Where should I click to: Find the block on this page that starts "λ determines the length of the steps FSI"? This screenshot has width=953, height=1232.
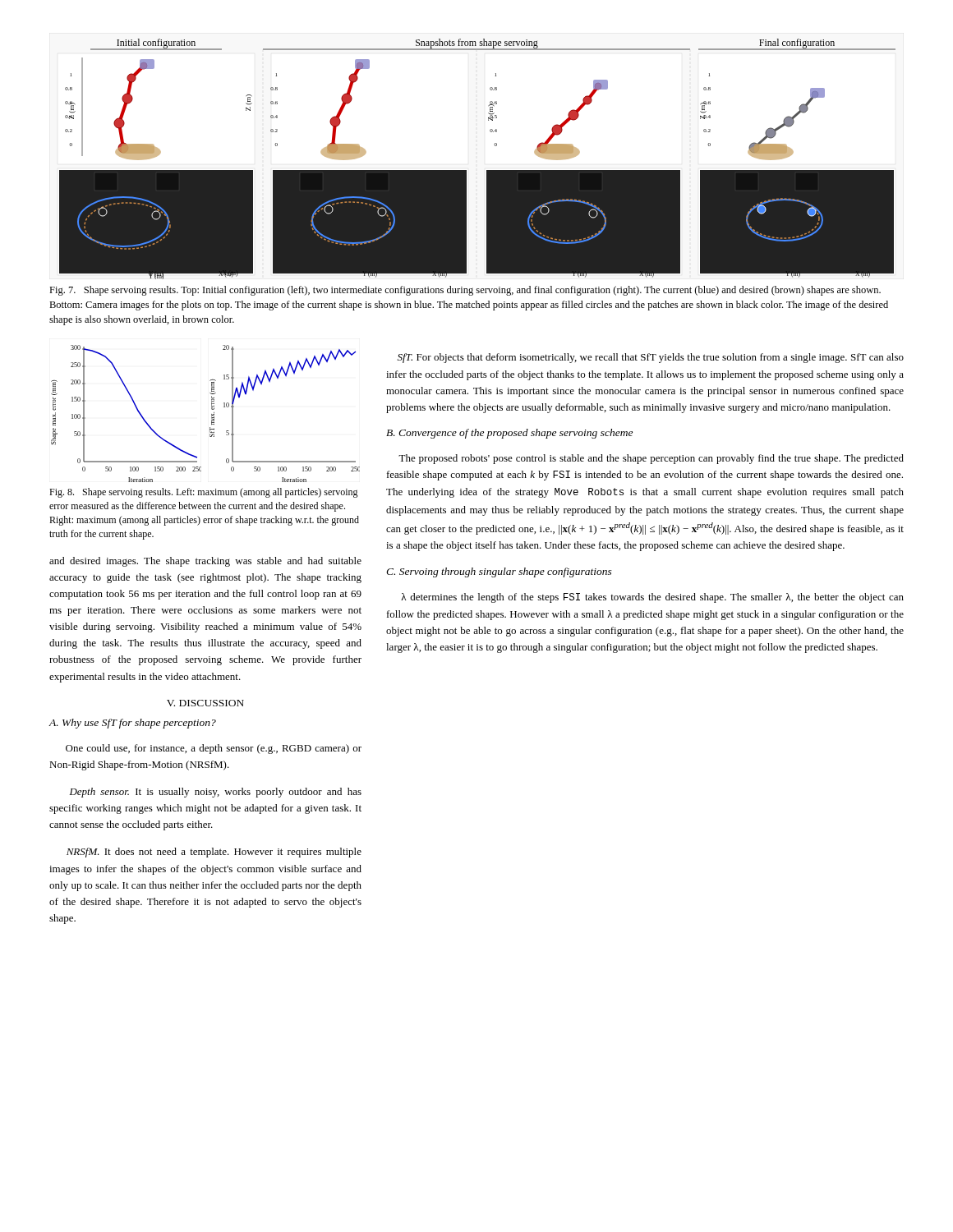click(x=645, y=622)
